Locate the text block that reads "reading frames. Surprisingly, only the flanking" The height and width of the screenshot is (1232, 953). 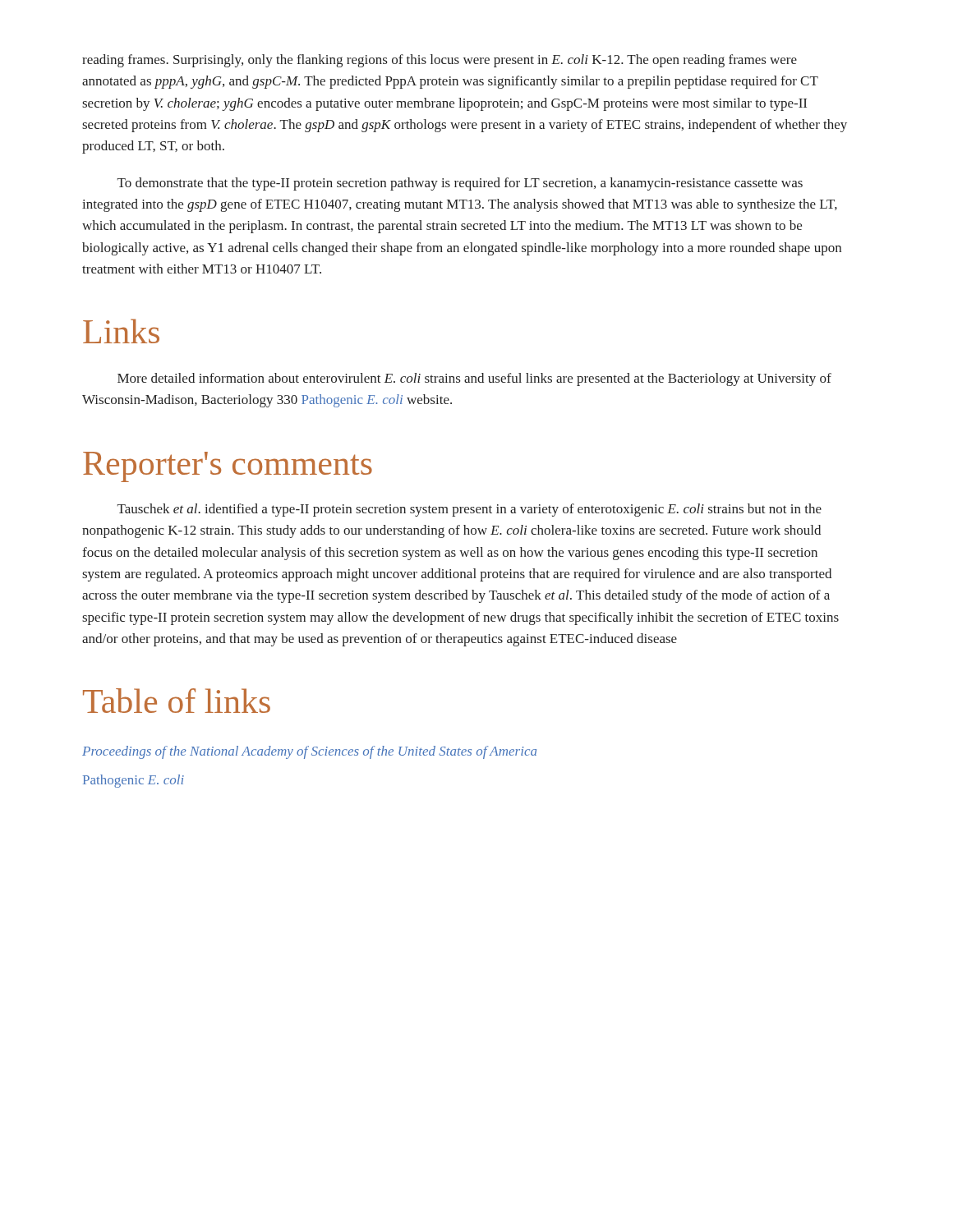point(468,103)
